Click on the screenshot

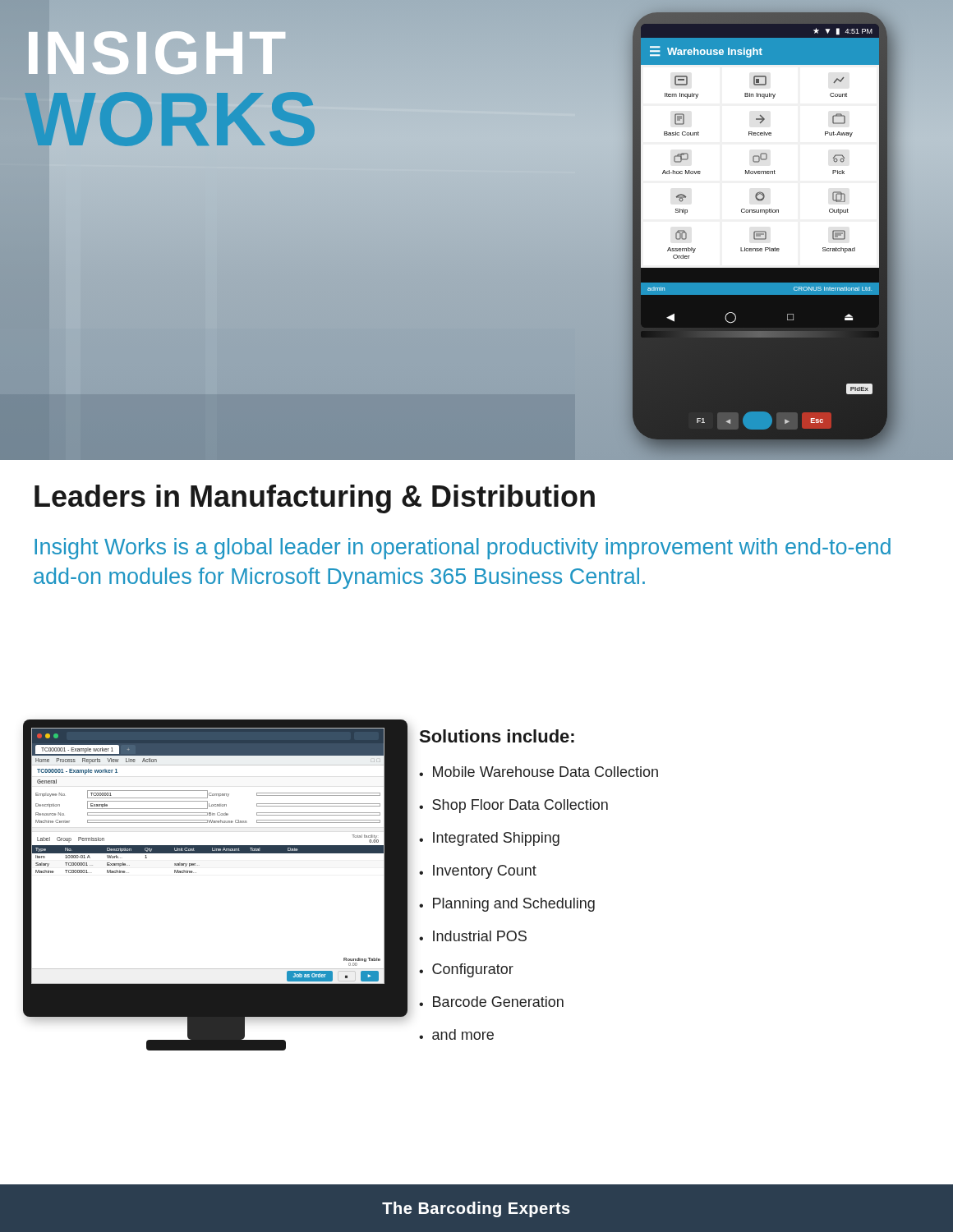216,884
